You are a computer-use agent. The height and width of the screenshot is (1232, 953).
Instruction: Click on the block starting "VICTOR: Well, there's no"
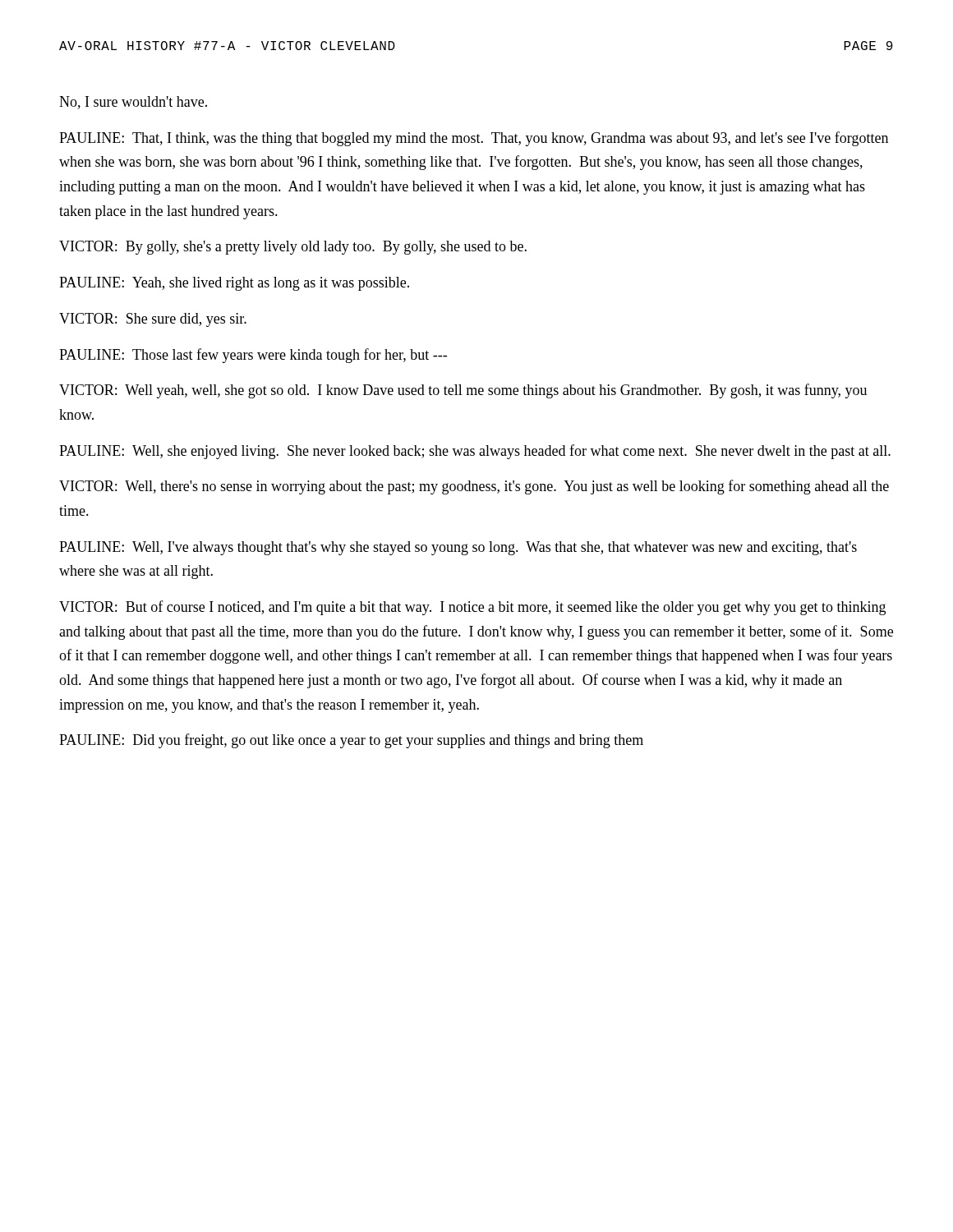[474, 499]
